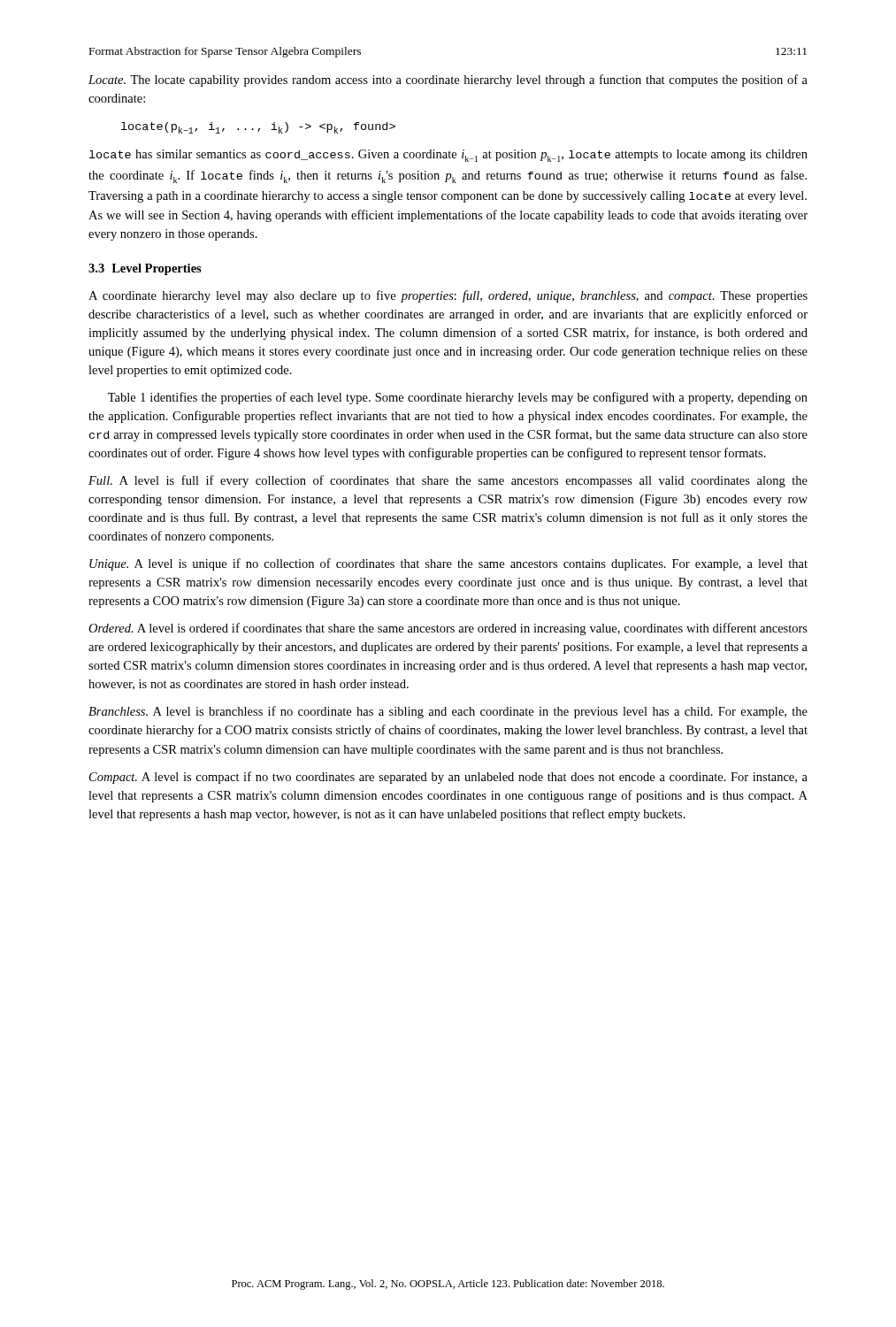This screenshot has width=896, height=1327.
Task: Find the text starting "Full. A level is"
Action: (448, 509)
